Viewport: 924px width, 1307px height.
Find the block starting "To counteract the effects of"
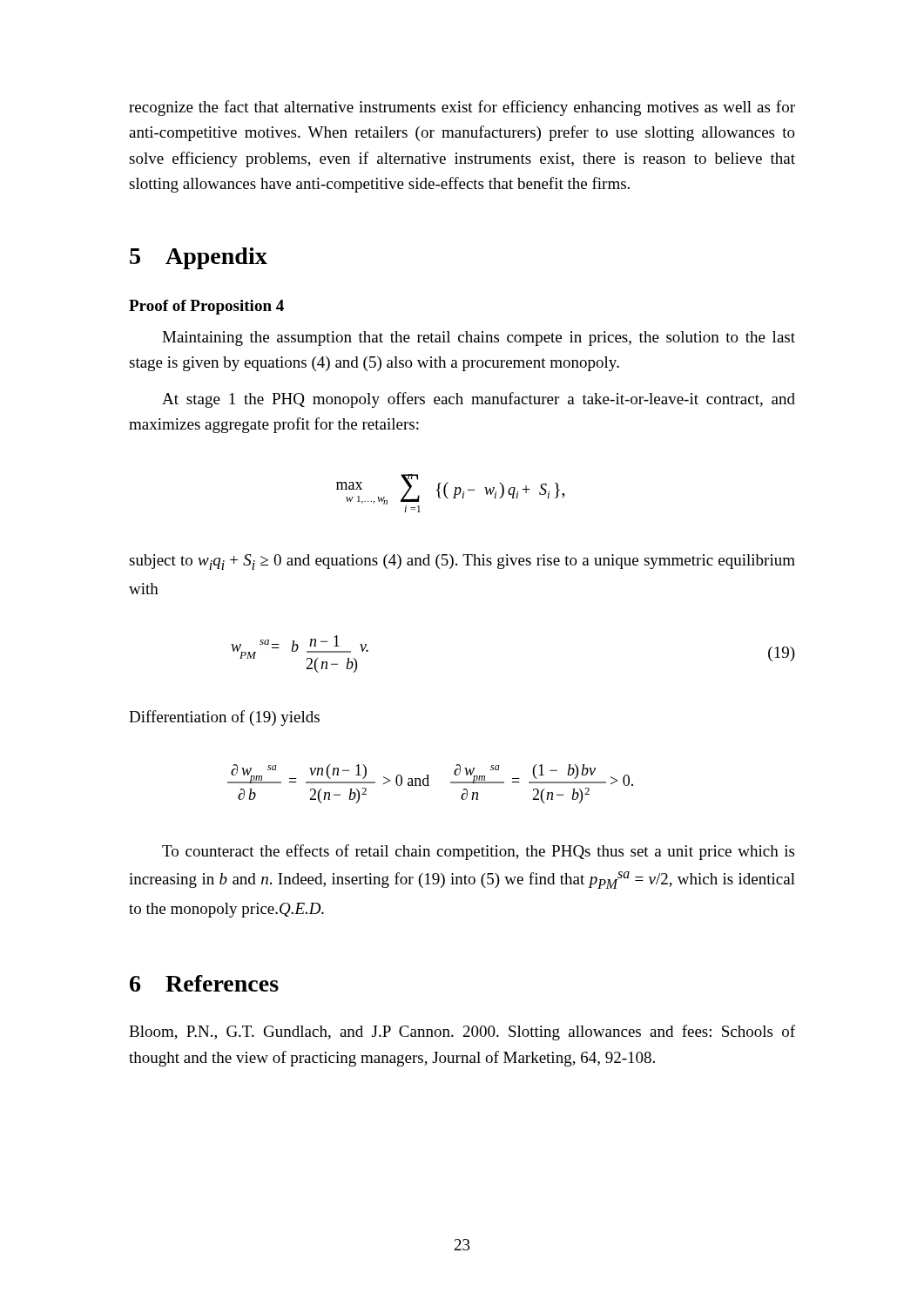462,879
